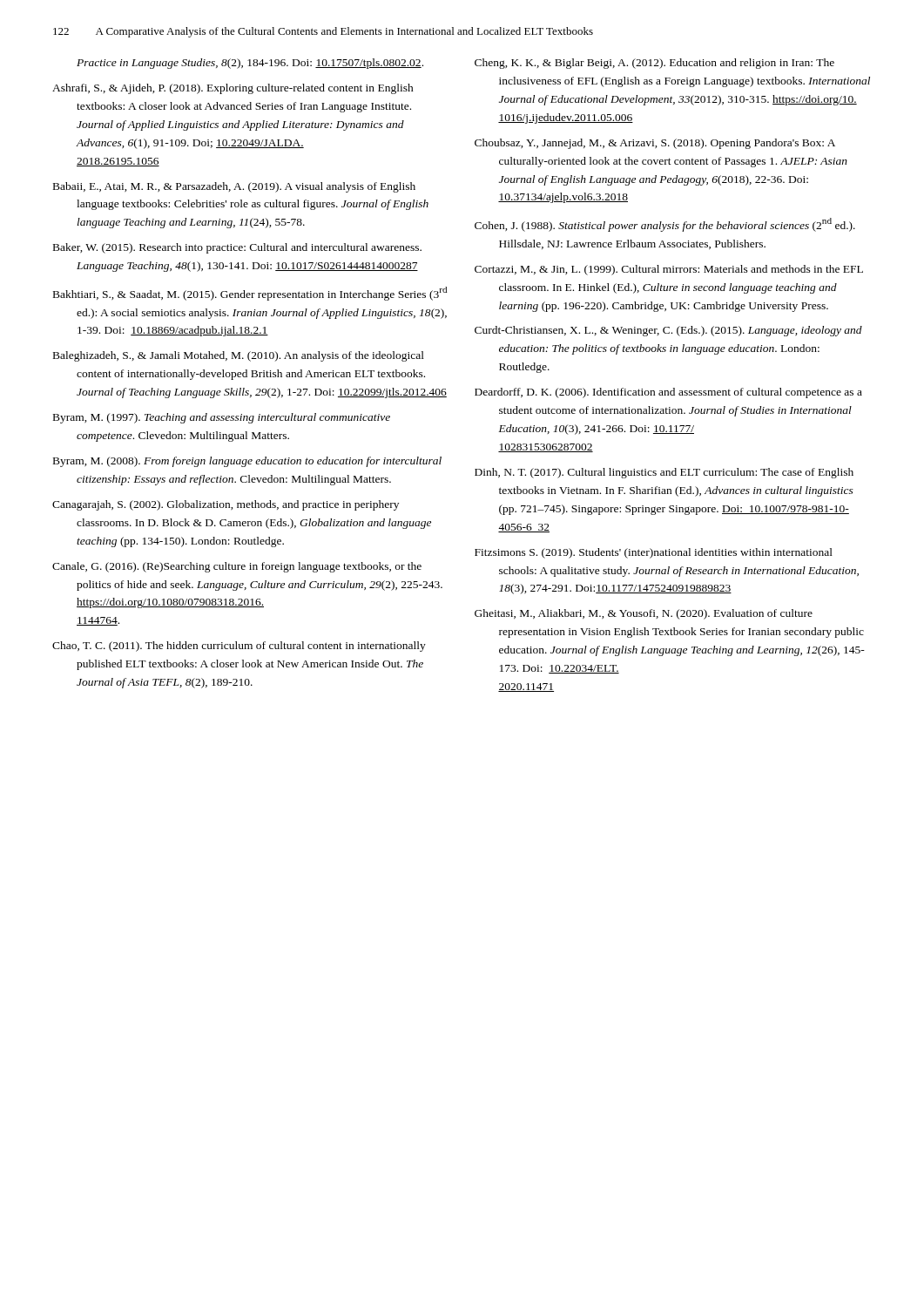Locate the block starting "Practice in Language Studies, 8(2), 184-196."
Image resolution: width=924 pixels, height=1307 pixels.
[x=250, y=62]
